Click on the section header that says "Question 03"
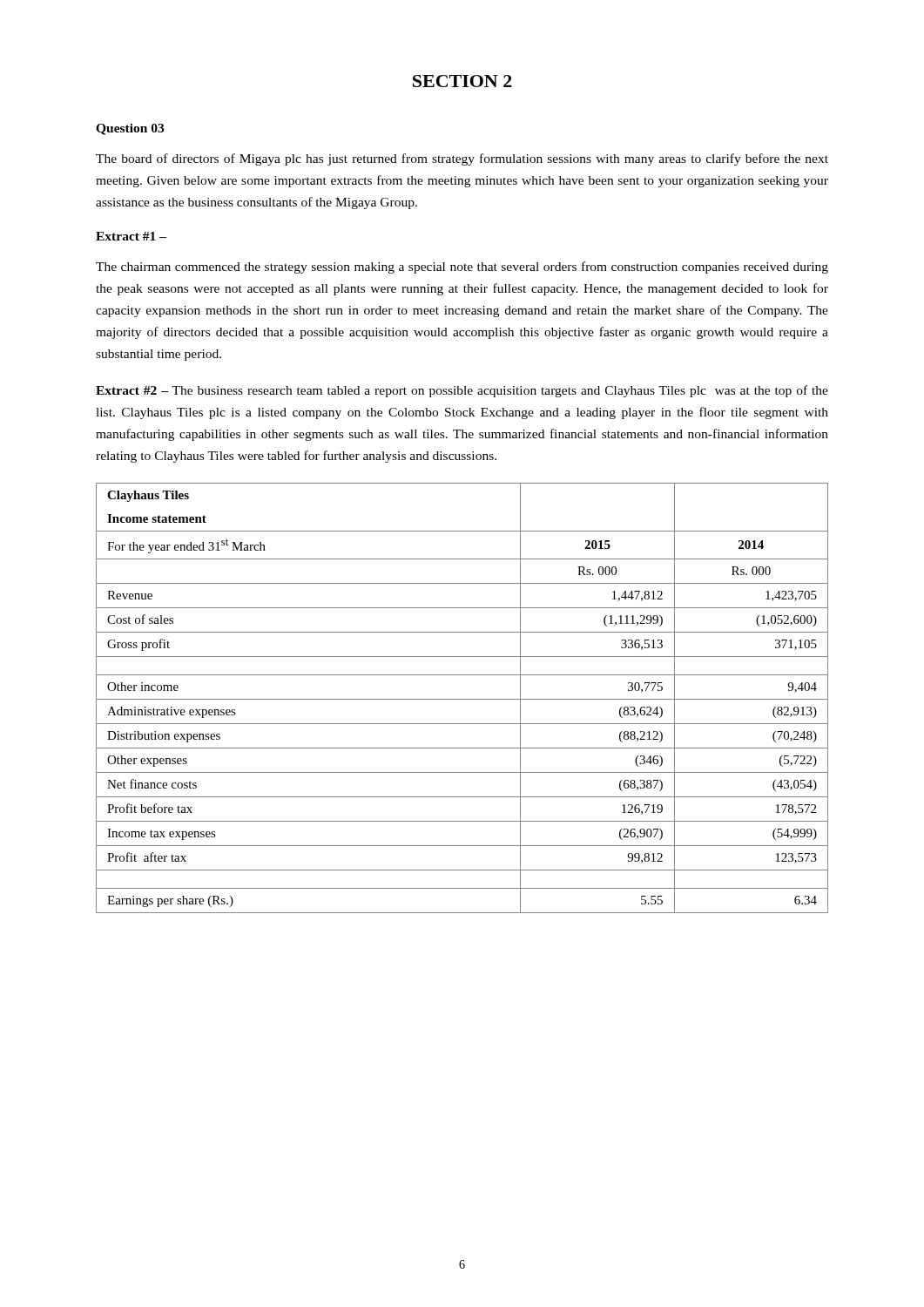Image resolution: width=924 pixels, height=1307 pixels. (130, 128)
